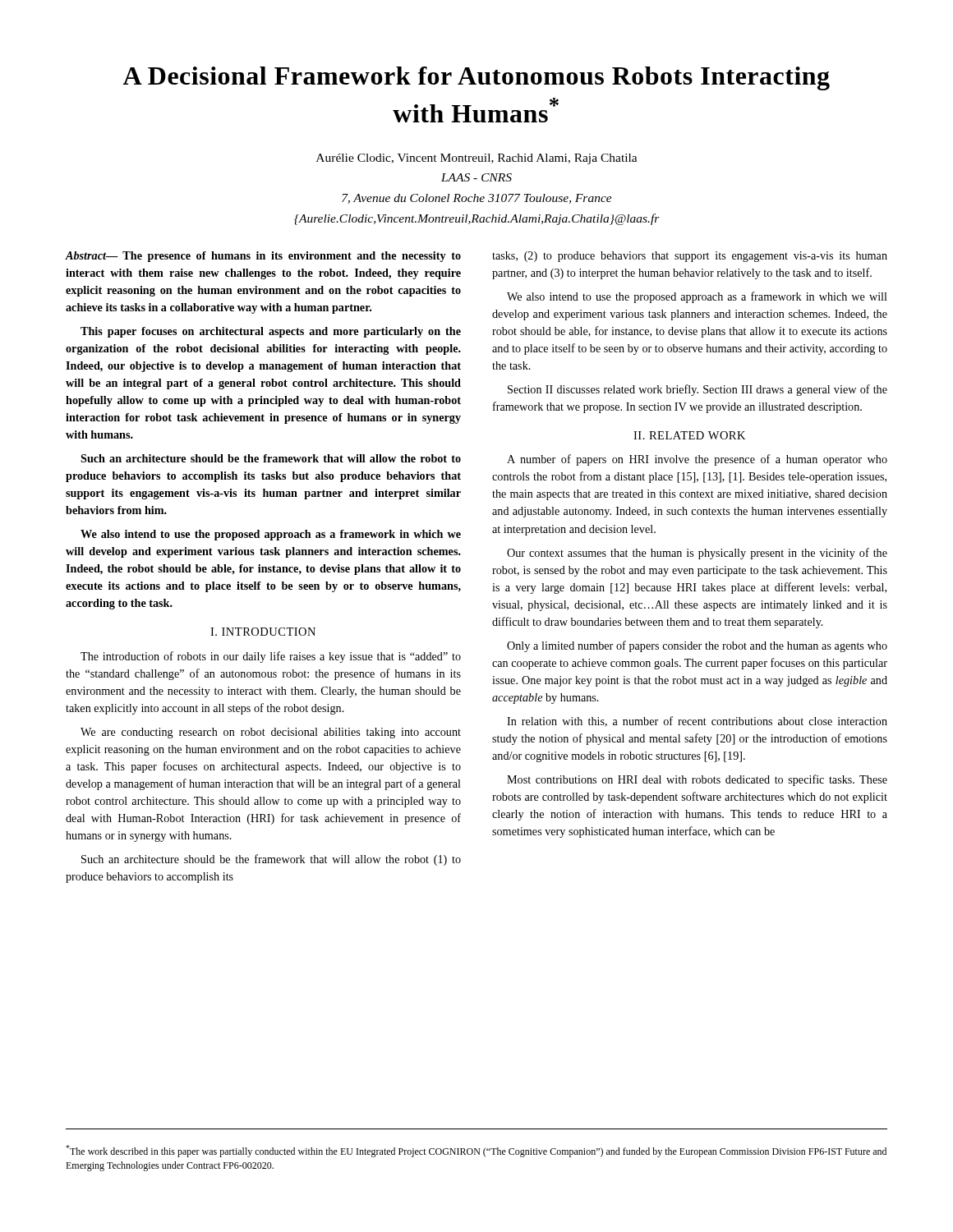Select the title that says "A Decisional Framework for Autonomous Robots"

click(476, 94)
